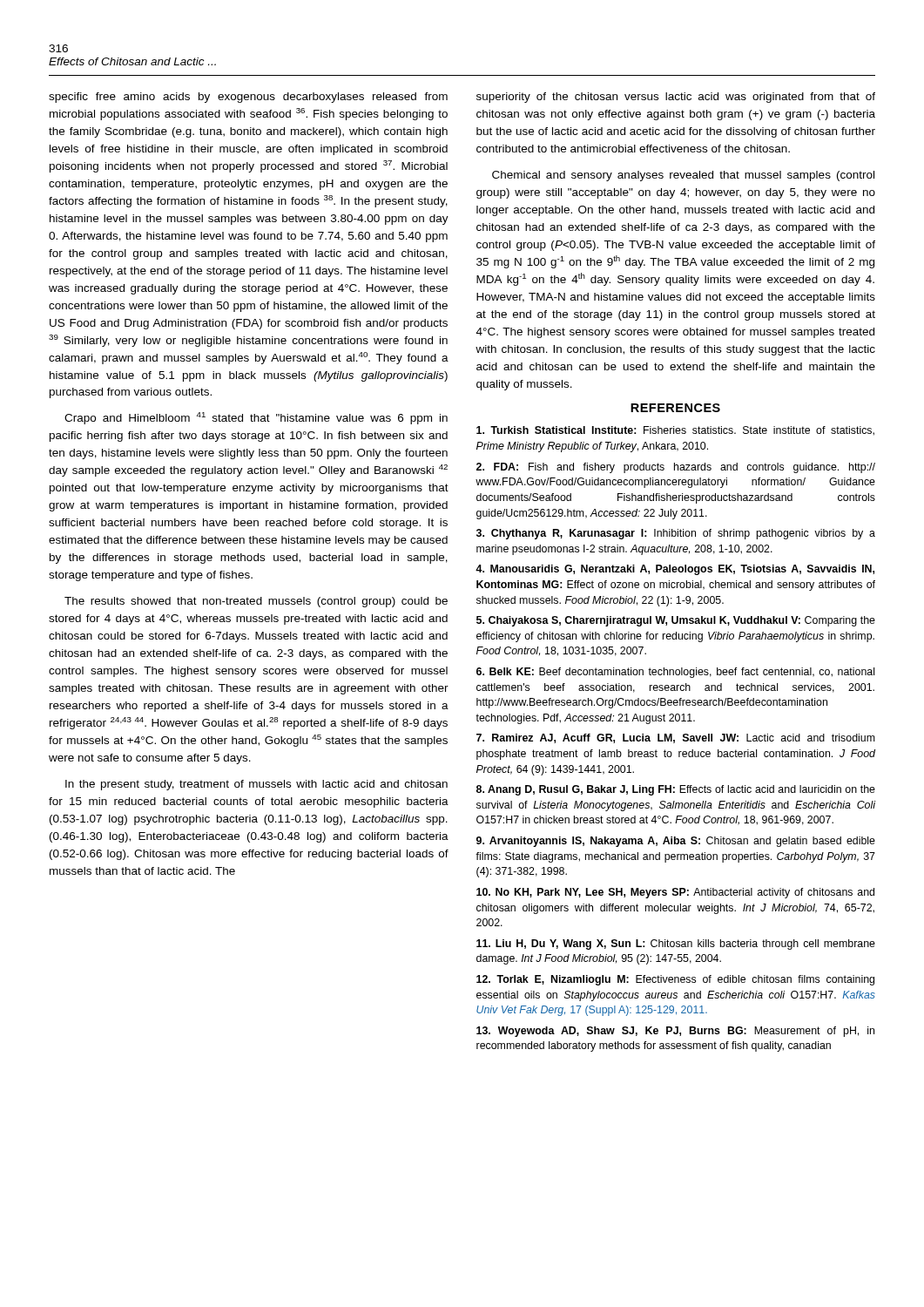Find the list item that reads "12. Torlak E,"
The height and width of the screenshot is (1307, 924).
pos(676,995)
